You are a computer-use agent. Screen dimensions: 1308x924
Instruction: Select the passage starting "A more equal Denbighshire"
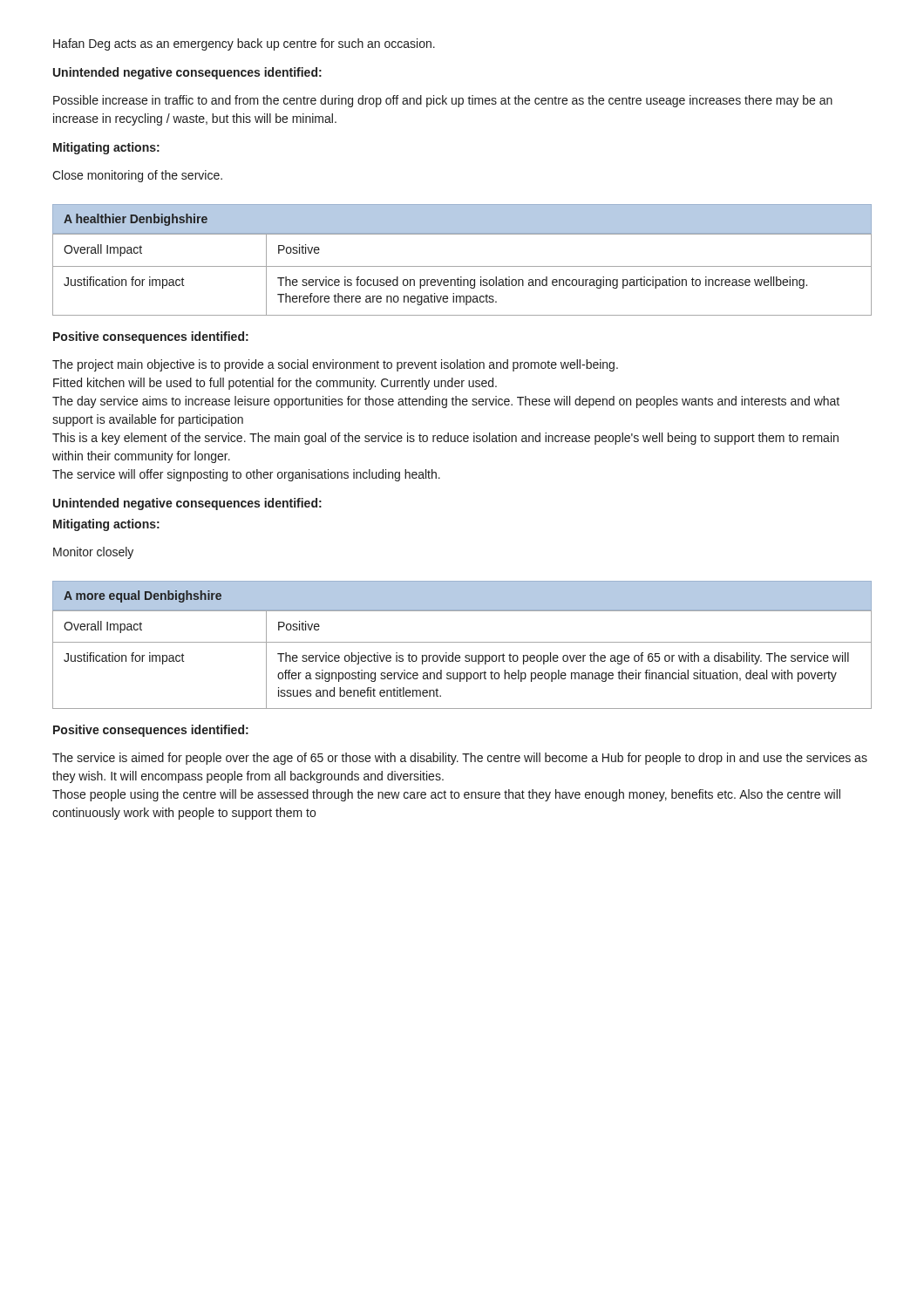143,595
